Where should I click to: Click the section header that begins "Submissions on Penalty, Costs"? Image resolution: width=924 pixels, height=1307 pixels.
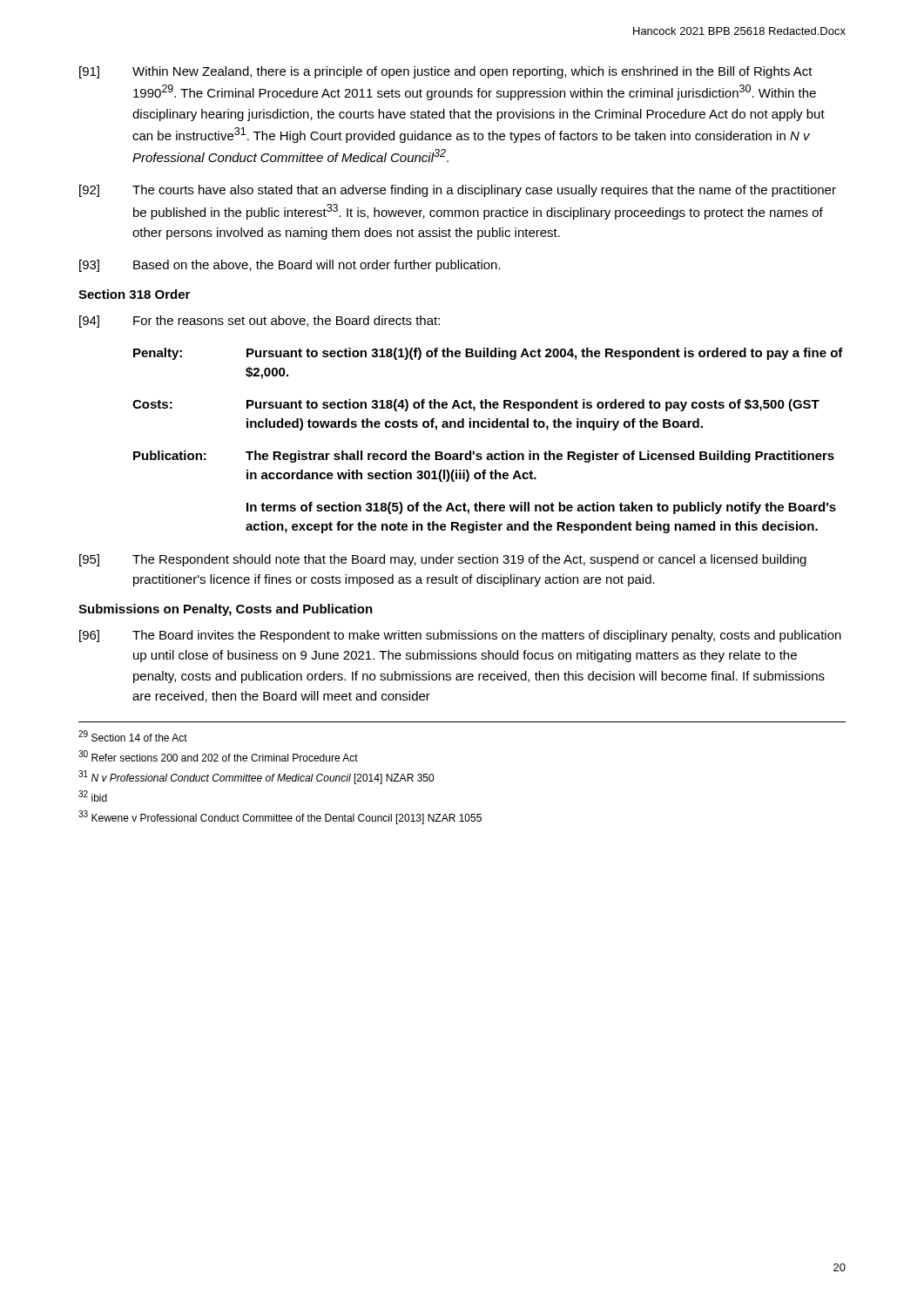tap(226, 609)
